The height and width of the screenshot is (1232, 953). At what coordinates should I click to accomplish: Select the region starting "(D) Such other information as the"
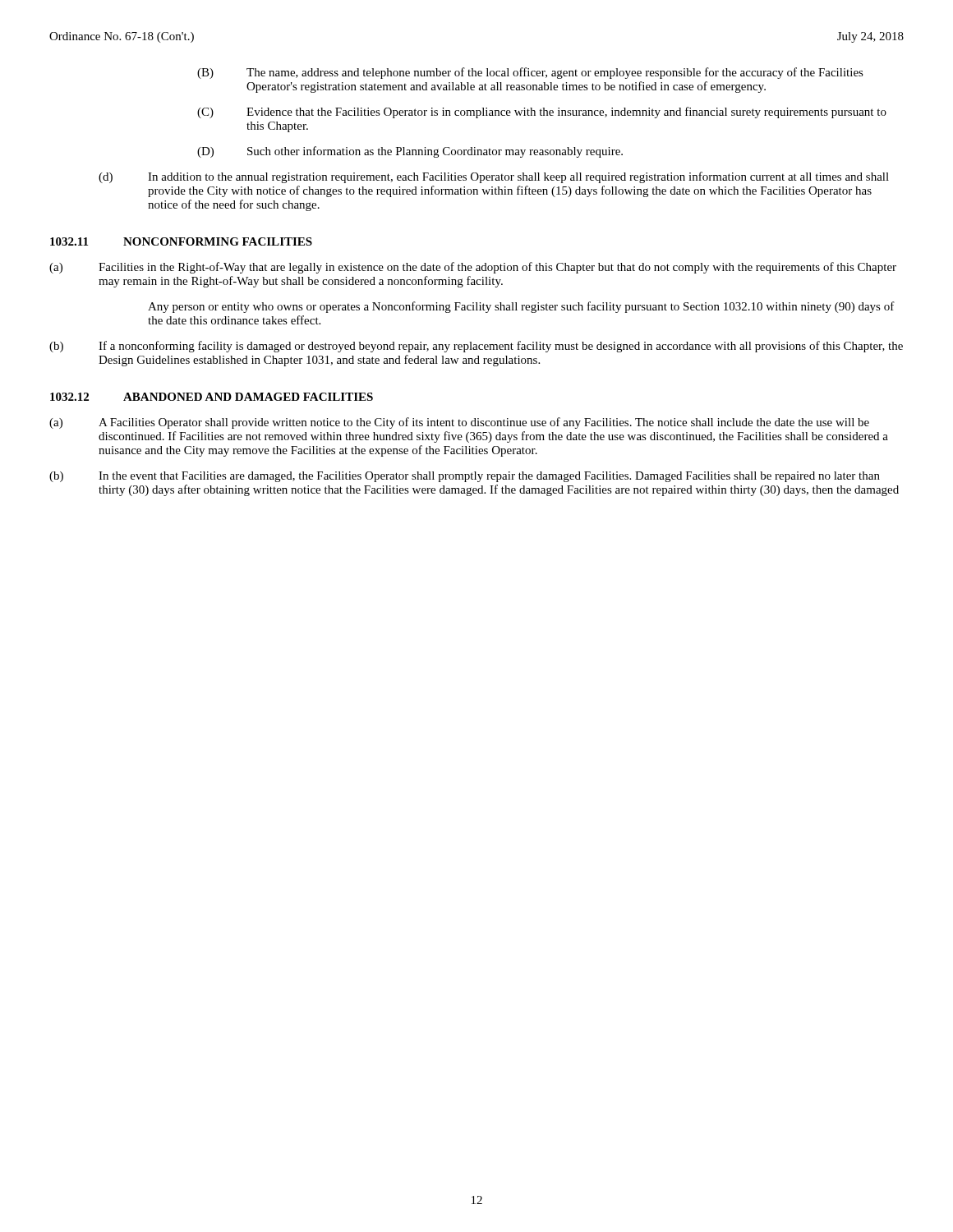[x=550, y=152]
